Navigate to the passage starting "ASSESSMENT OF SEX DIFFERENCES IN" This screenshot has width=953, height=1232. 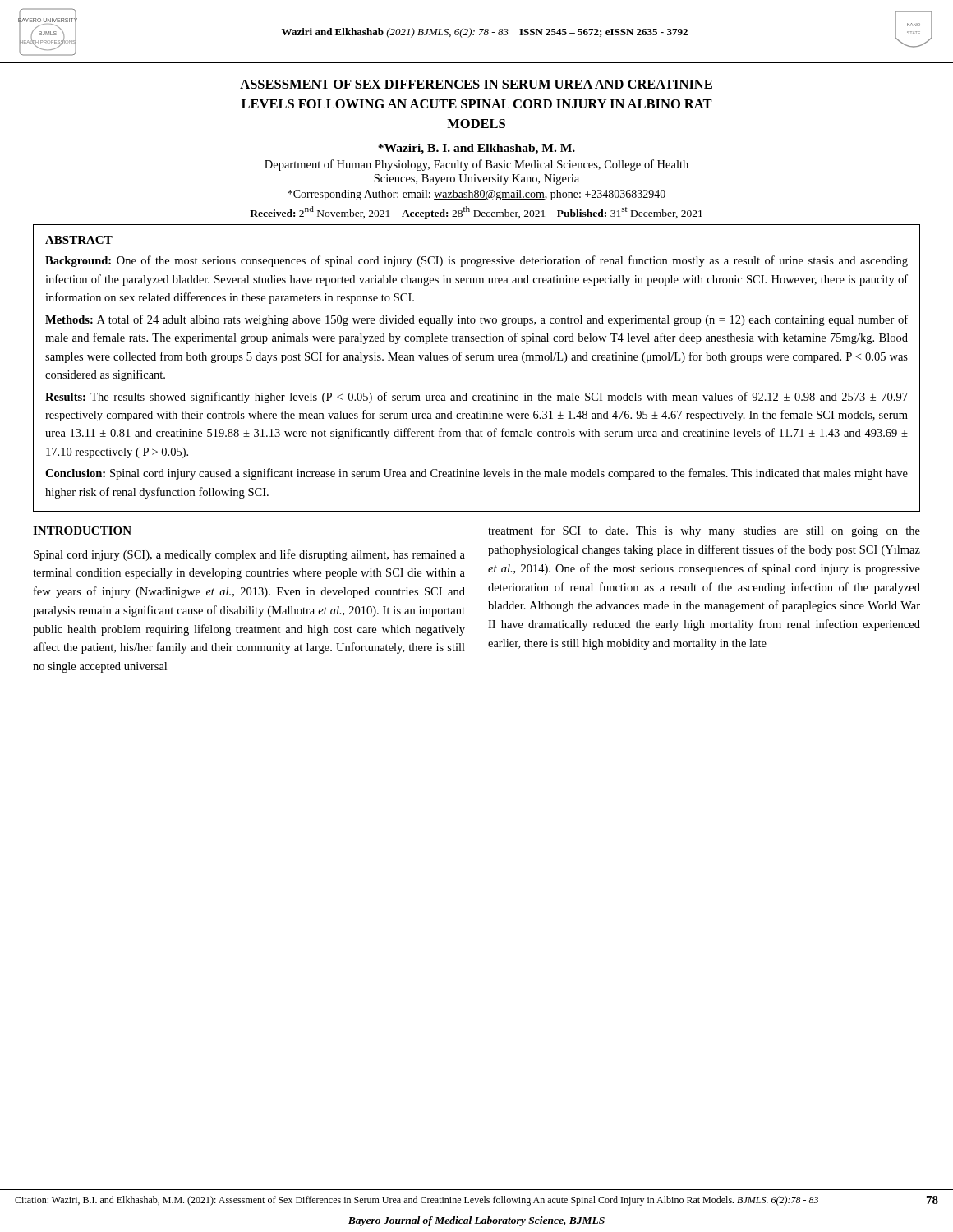tap(476, 104)
